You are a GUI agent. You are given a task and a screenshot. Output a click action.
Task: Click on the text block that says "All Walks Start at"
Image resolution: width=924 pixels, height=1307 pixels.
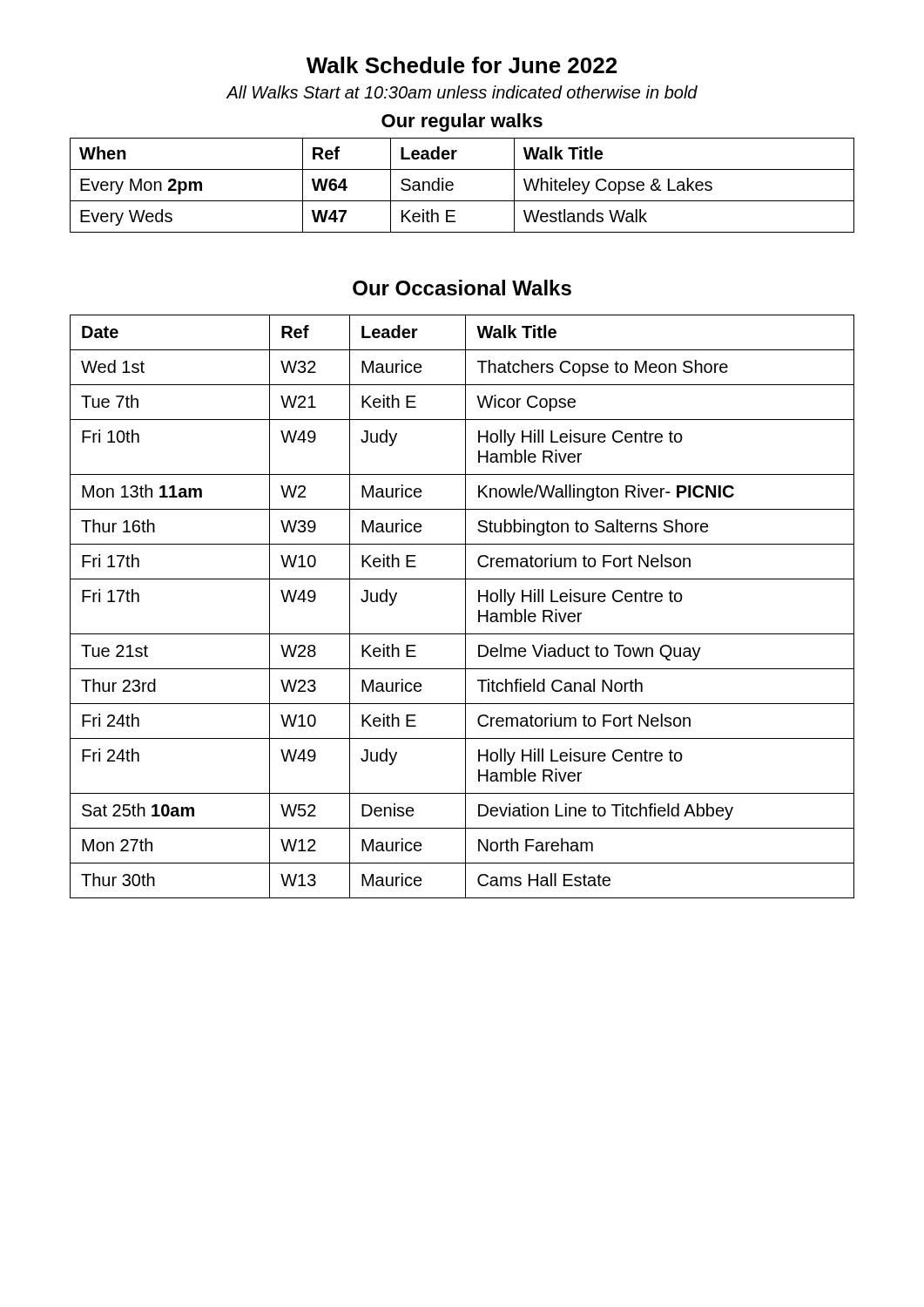click(x=462, y=93)
